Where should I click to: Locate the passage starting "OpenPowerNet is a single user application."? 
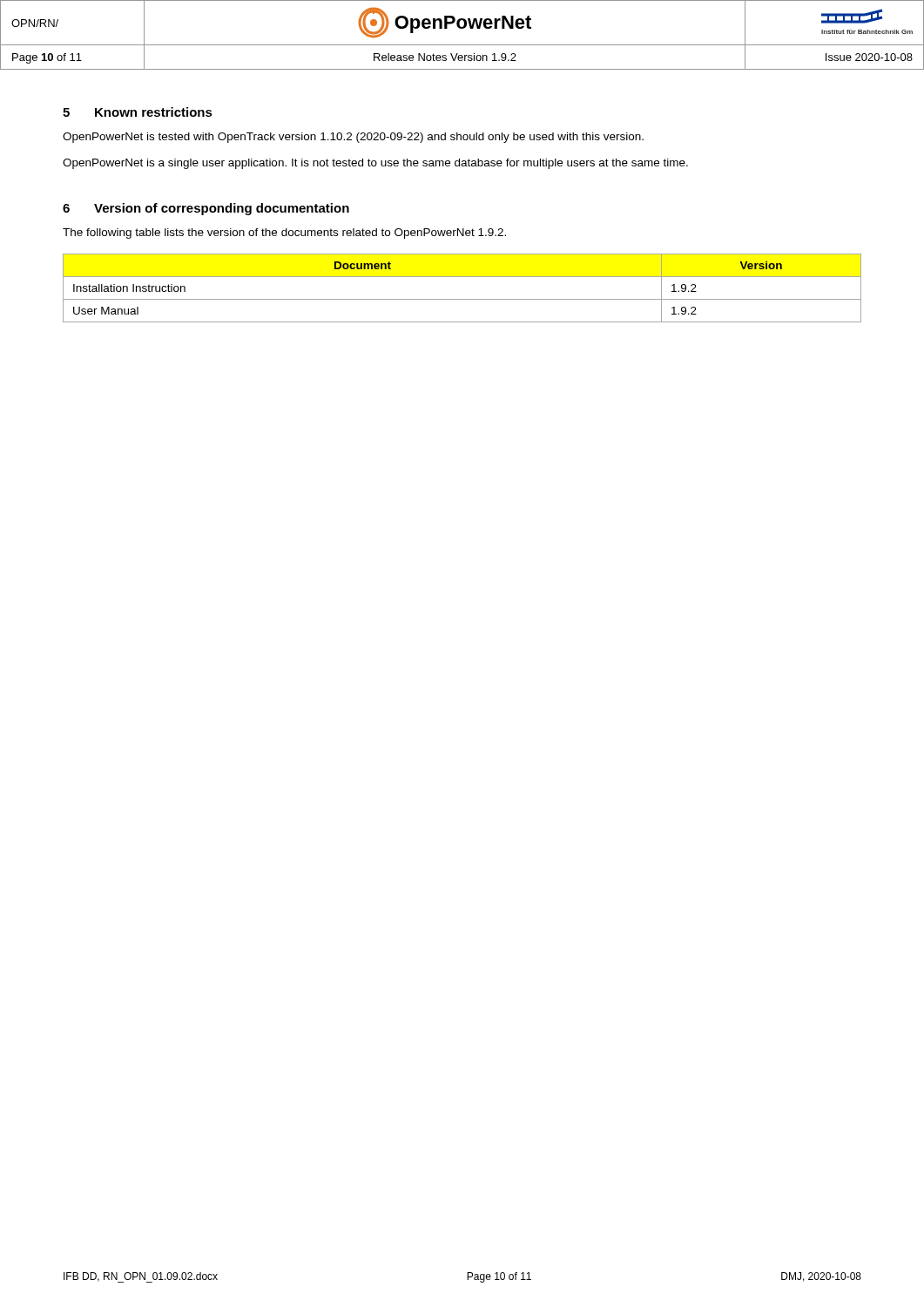pos(376,163)
